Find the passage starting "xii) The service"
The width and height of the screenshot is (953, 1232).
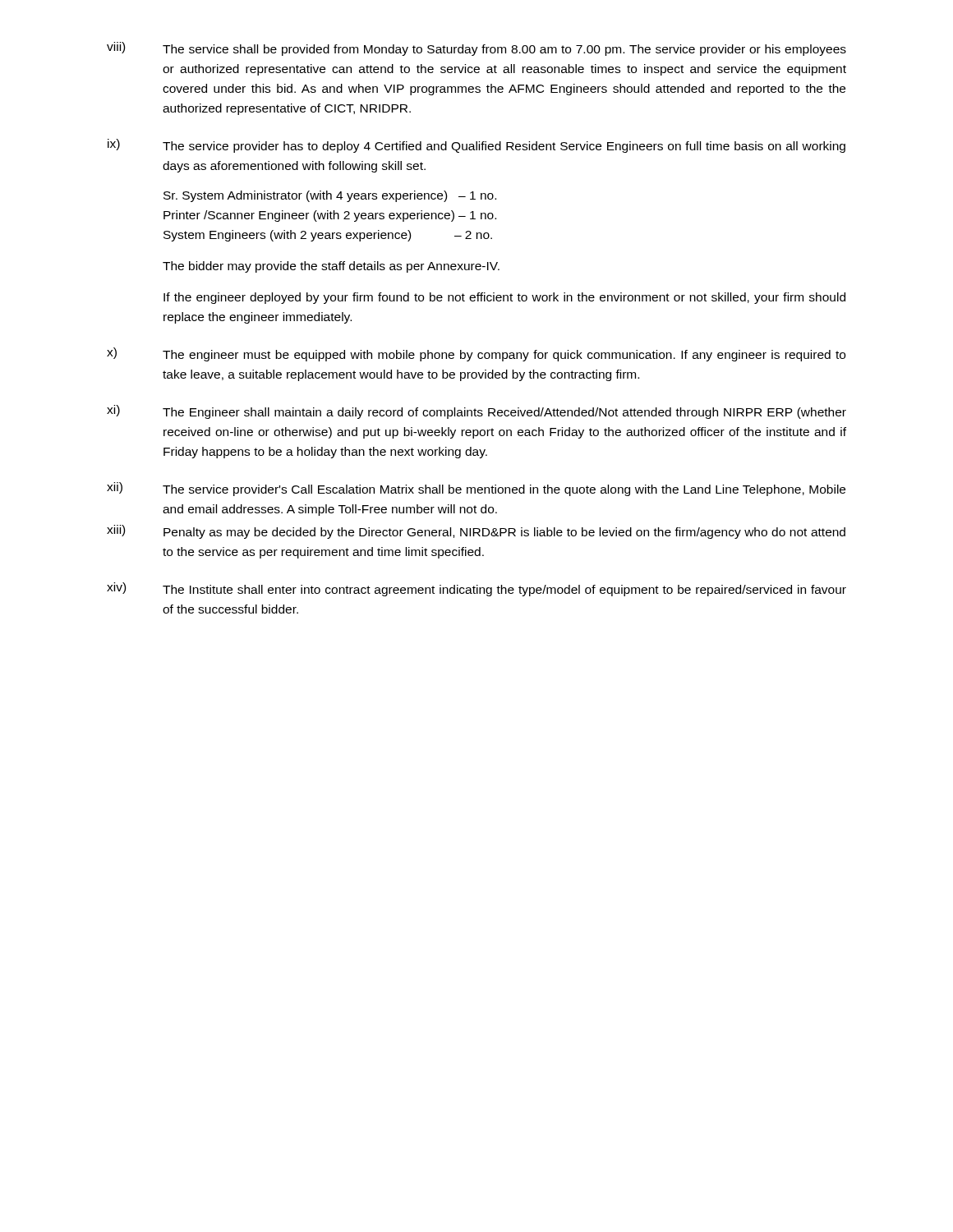coord(476,500)
